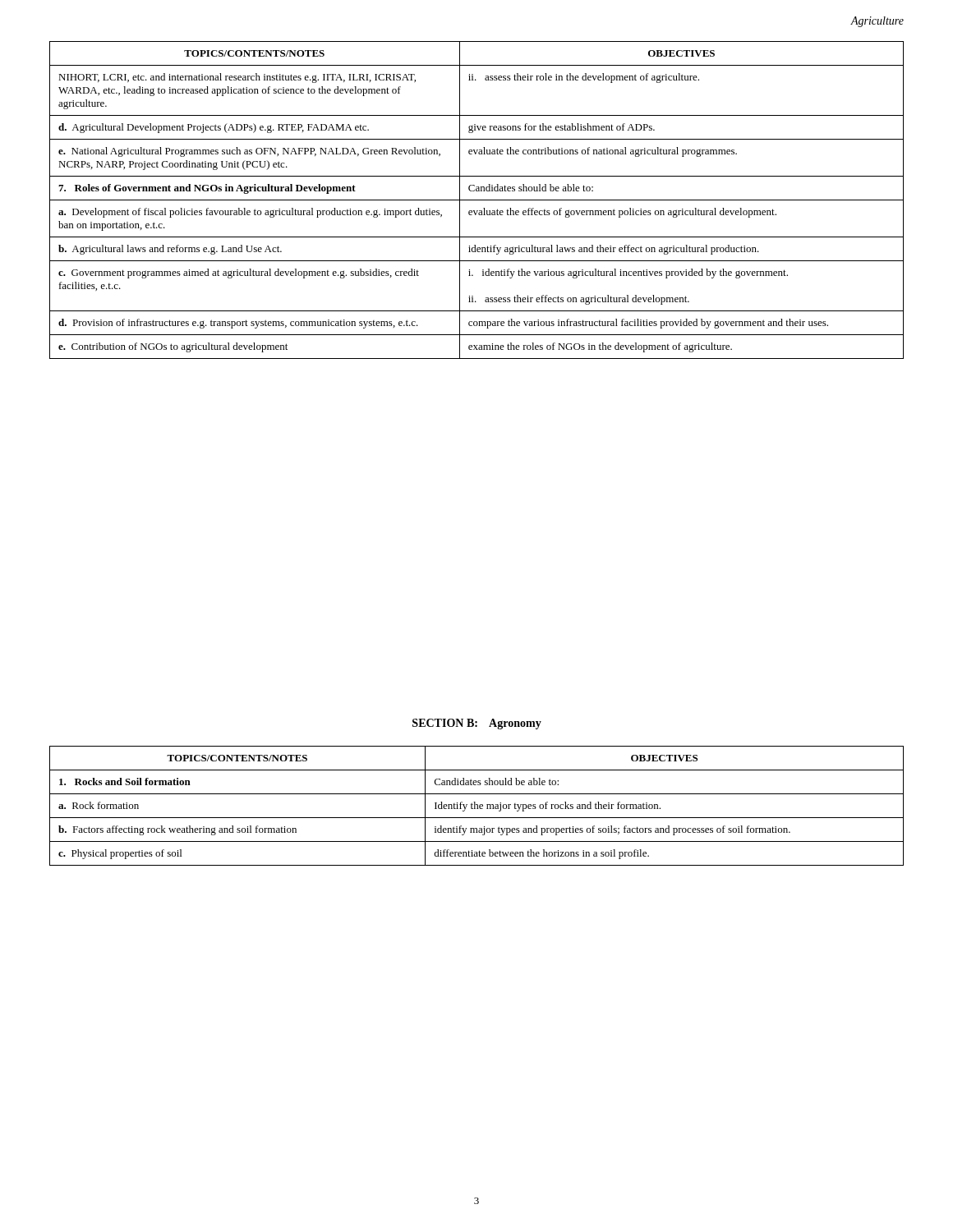
Task: Locate the text "SECTION B: Agronomy"
Action: tap(476, 723)
